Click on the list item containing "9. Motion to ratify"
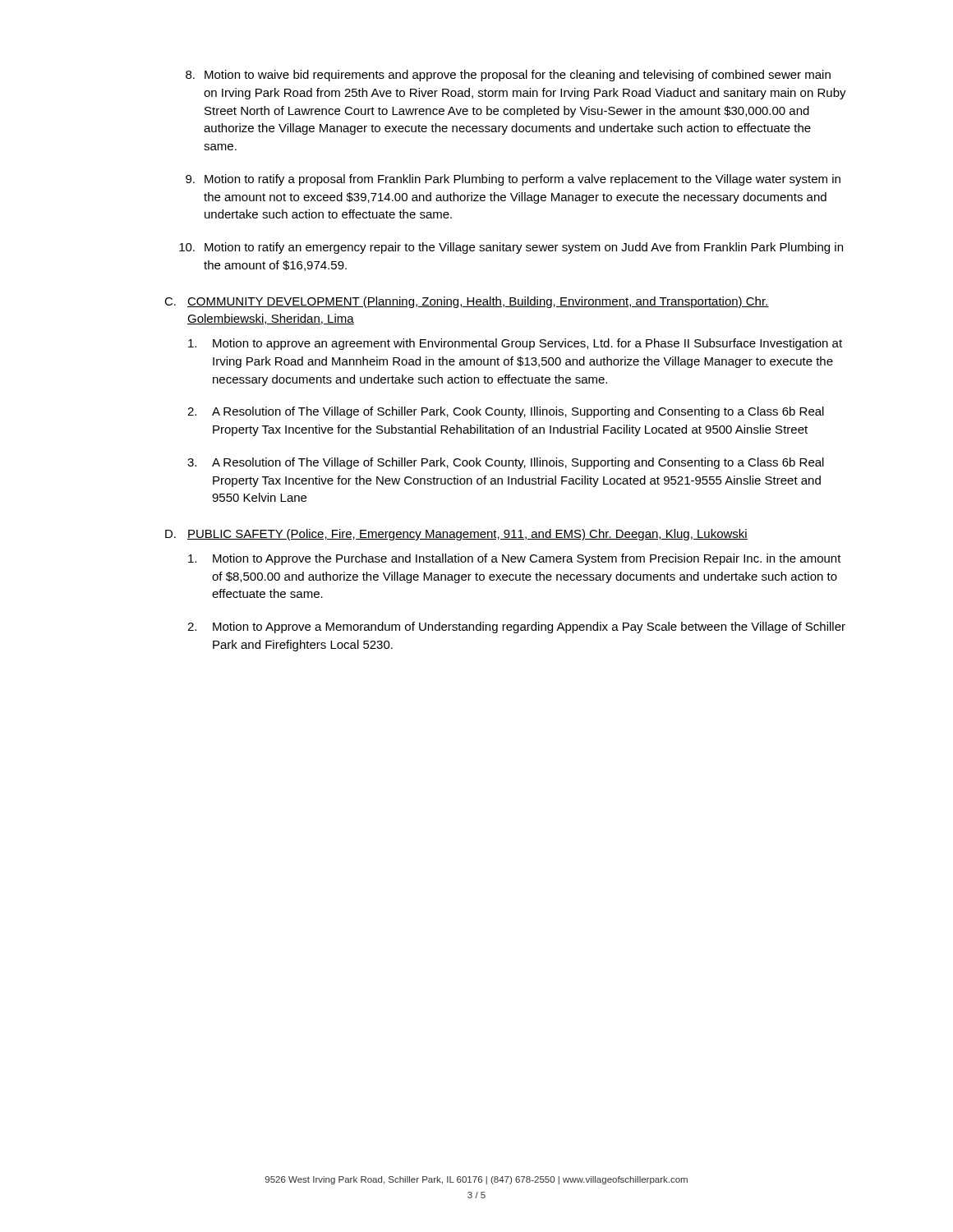 pyautogui.click(x=505, y=197)
